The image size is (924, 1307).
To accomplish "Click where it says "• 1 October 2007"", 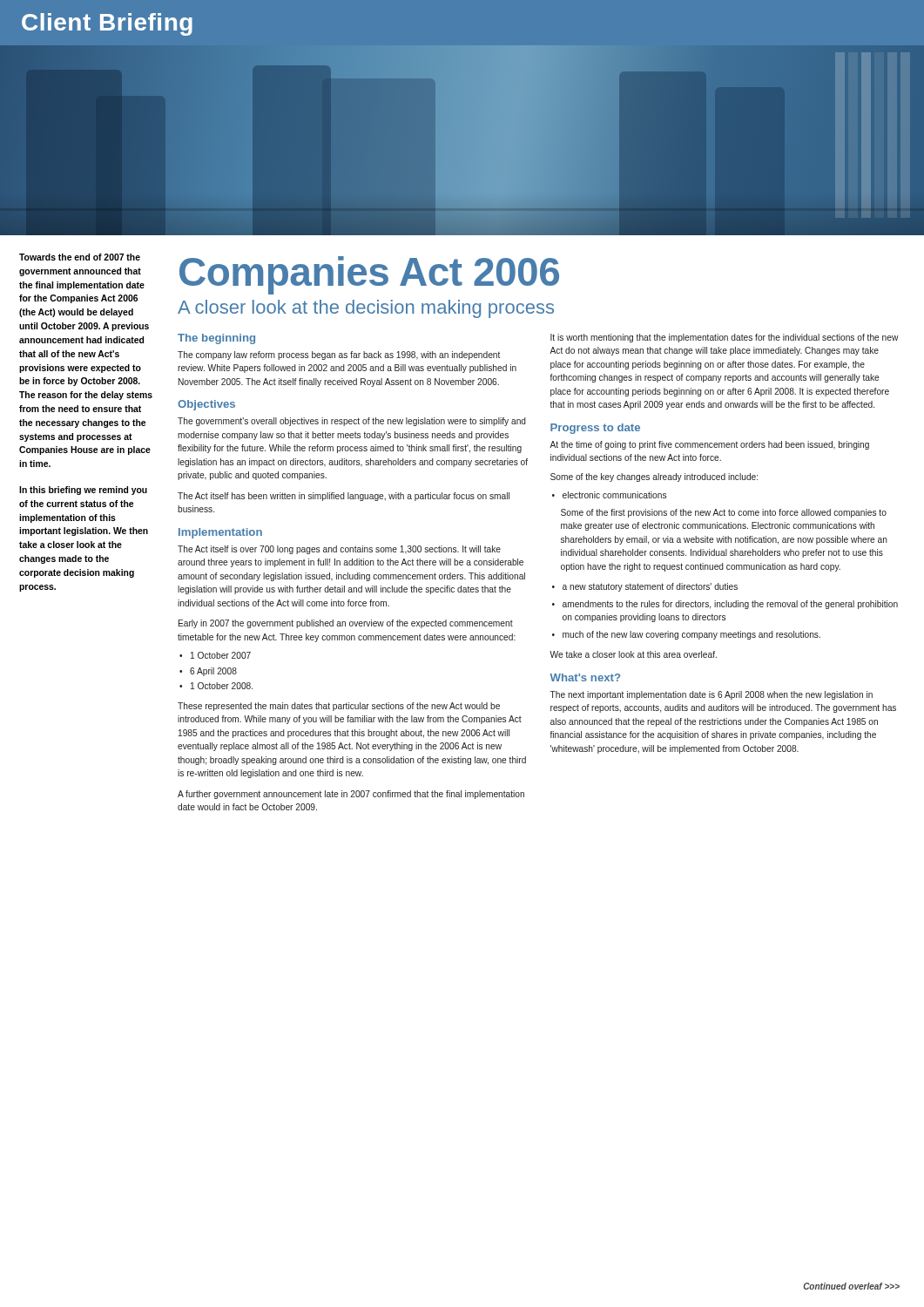I will pyautogui.click(x=215, y=656).
